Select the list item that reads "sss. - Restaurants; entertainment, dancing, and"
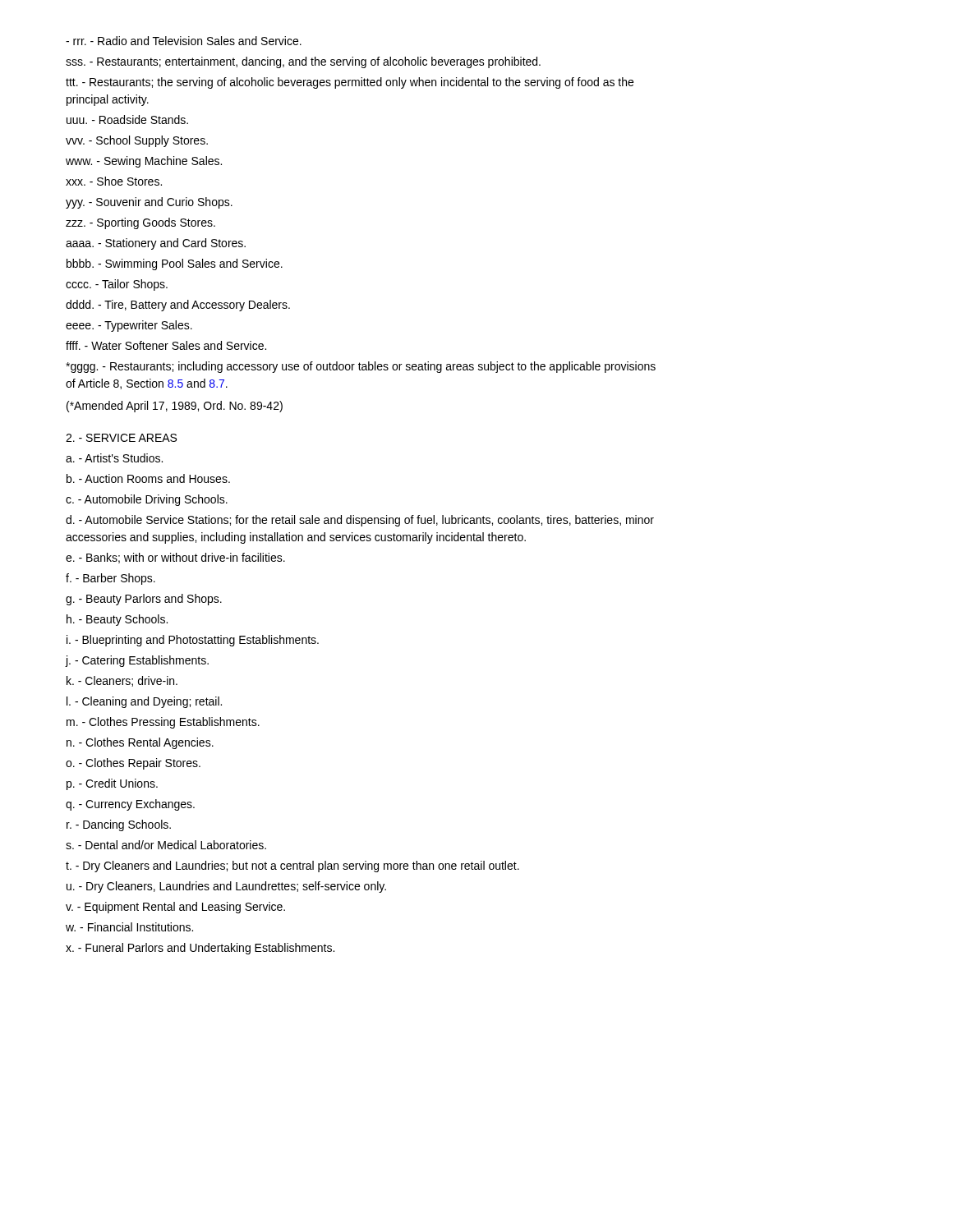Viewport: 953px width, 1232px height. (304, 62)
